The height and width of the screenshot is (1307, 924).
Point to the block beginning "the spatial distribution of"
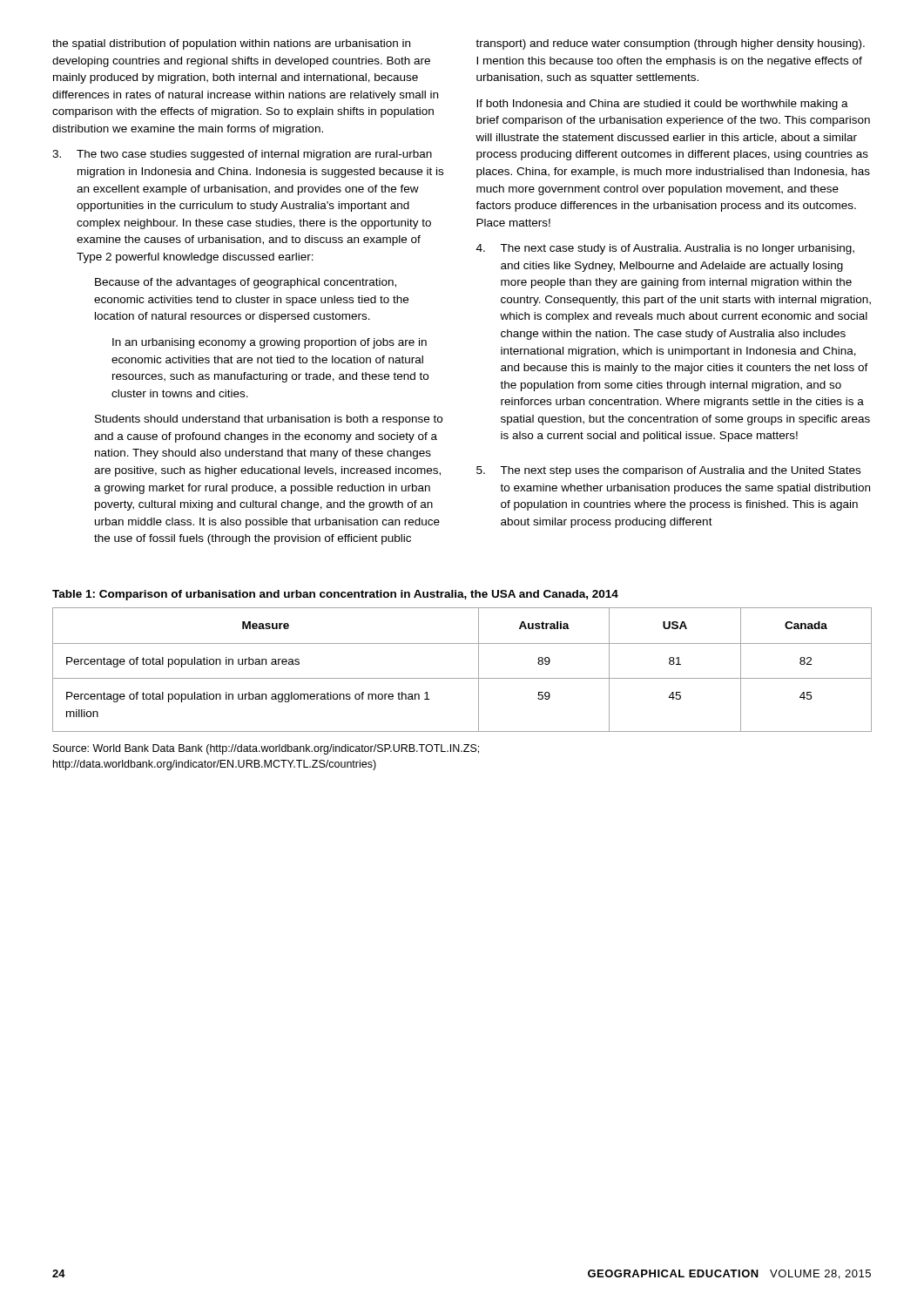250,86
